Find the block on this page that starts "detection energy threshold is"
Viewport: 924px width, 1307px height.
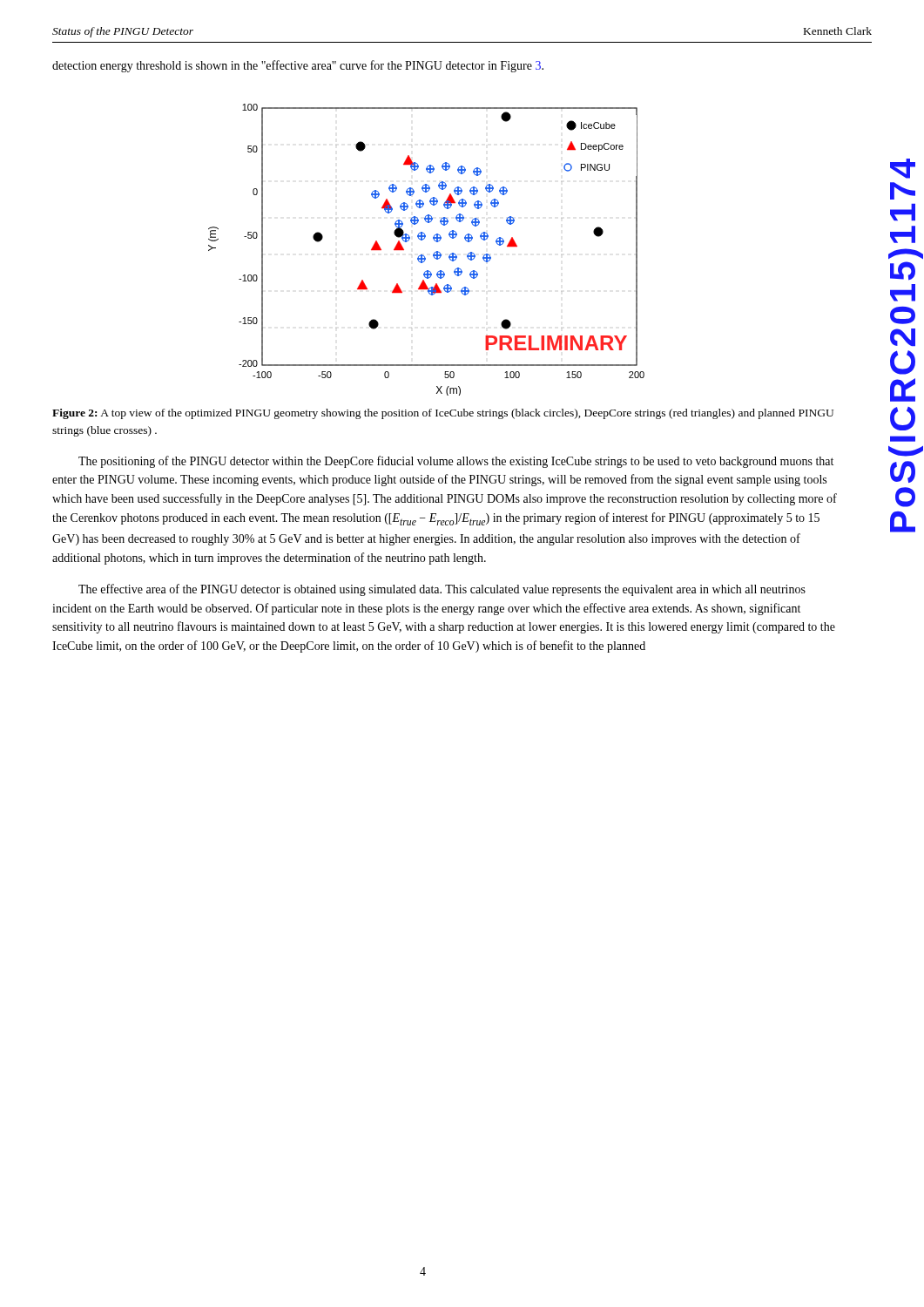pyautogui.click(x=298, y=66)
